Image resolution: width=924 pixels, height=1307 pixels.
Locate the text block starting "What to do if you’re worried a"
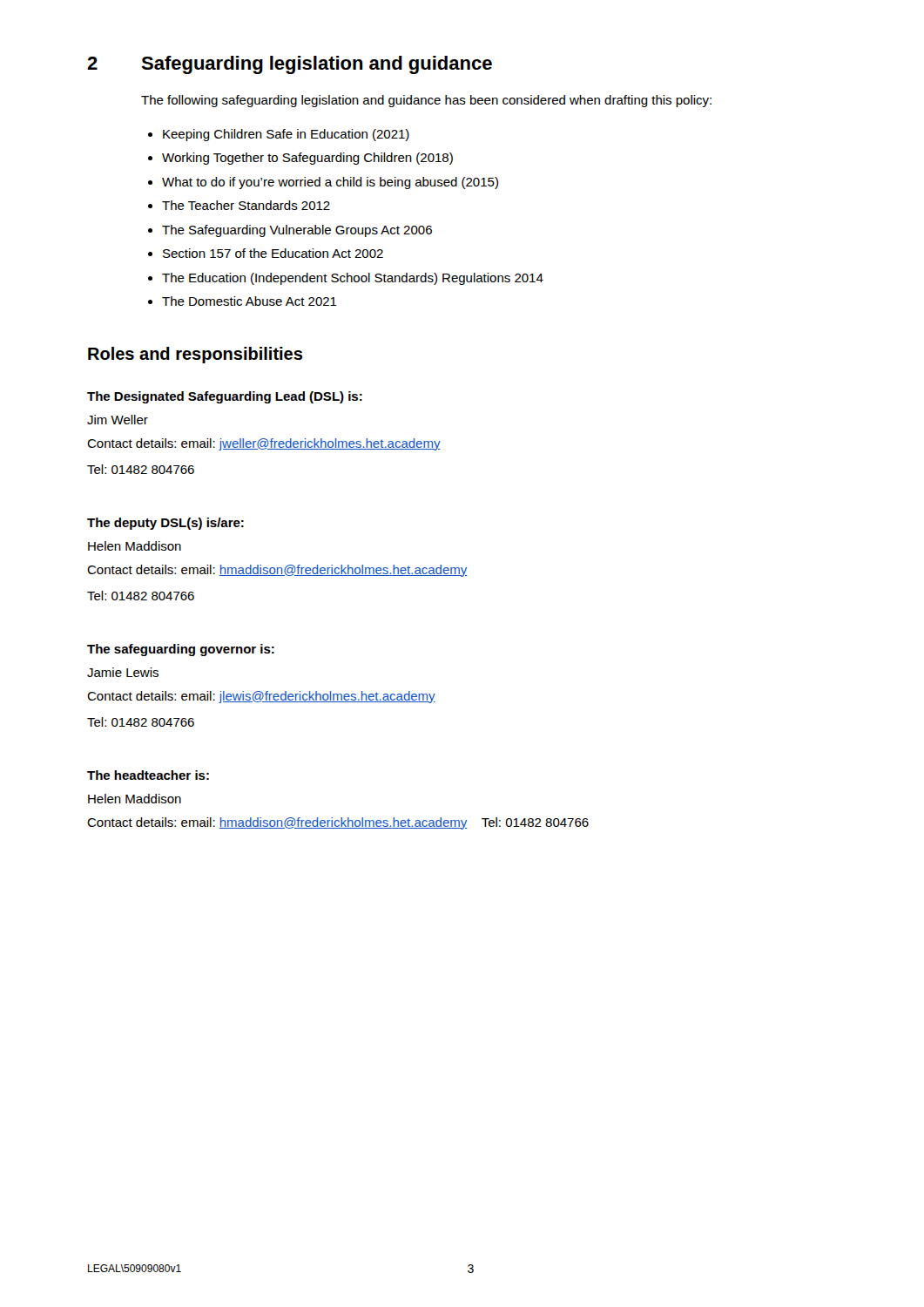(x=330, y=181)
